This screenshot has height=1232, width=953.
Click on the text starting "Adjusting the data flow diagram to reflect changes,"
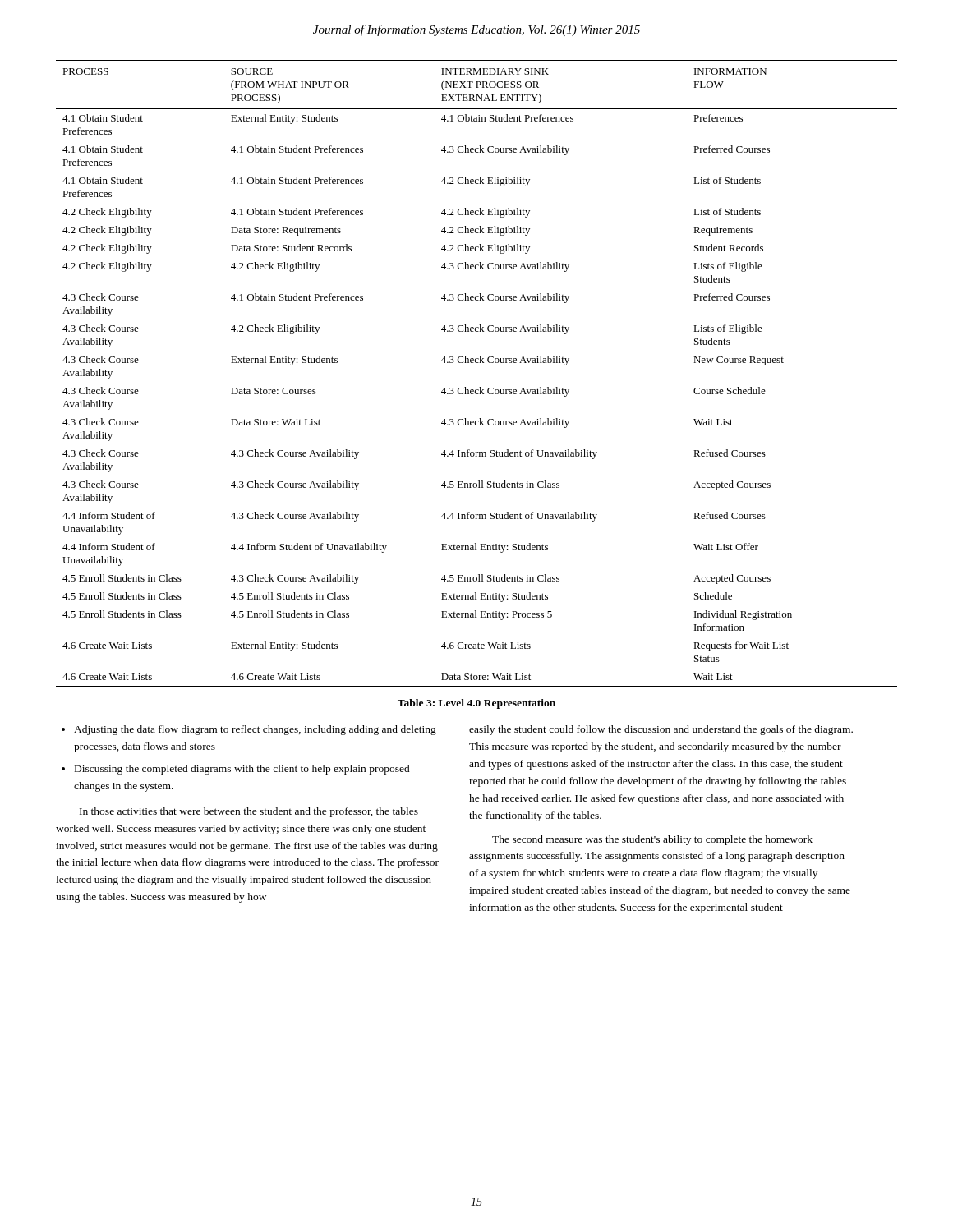tap(255, 738)
